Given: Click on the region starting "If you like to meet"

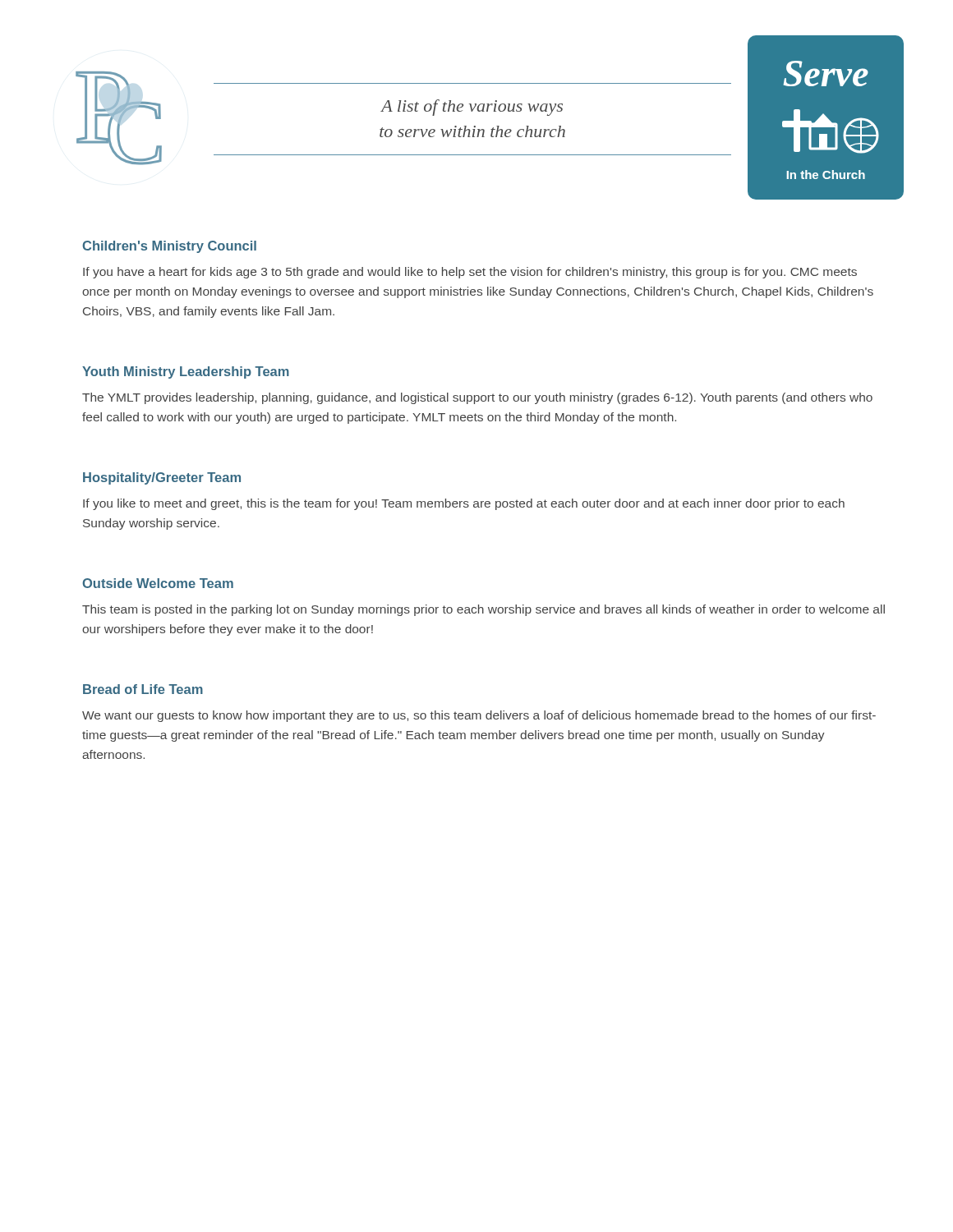Looking at the screenshot, I should point(464,513).
